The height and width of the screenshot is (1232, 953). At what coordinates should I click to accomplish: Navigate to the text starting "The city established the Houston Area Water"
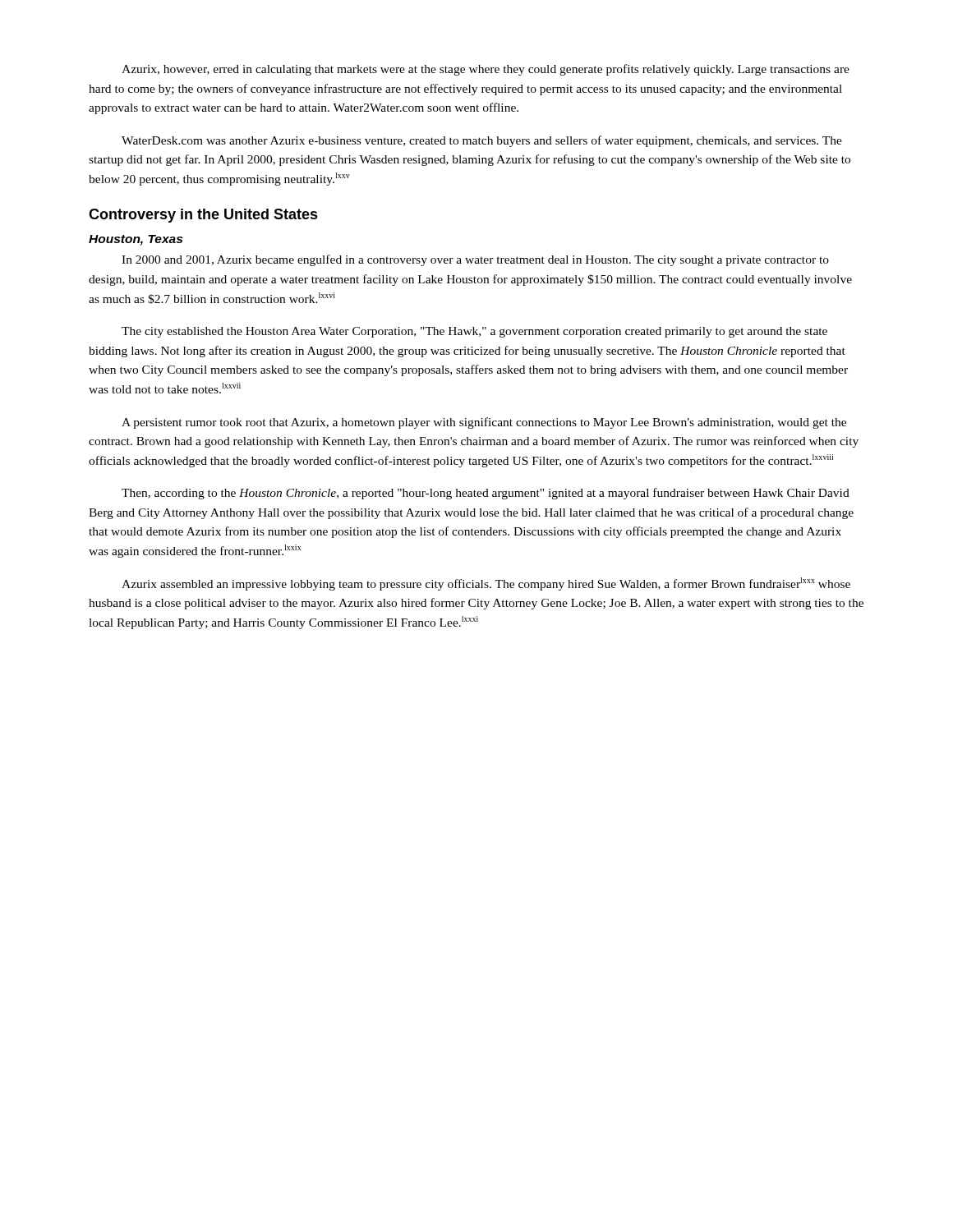click(x=476, y=360)
